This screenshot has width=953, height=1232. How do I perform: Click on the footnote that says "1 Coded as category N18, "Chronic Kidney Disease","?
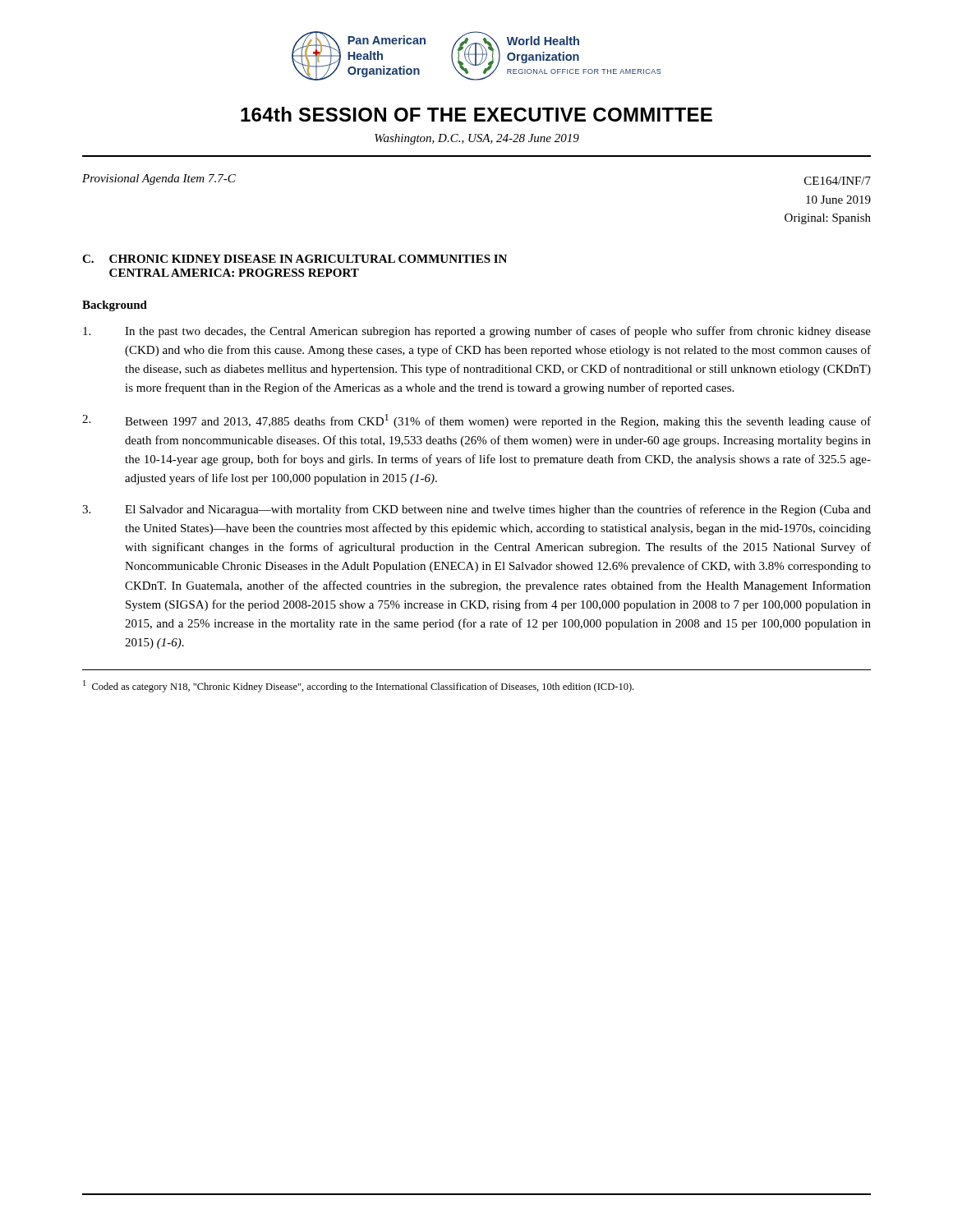[476, 685]
